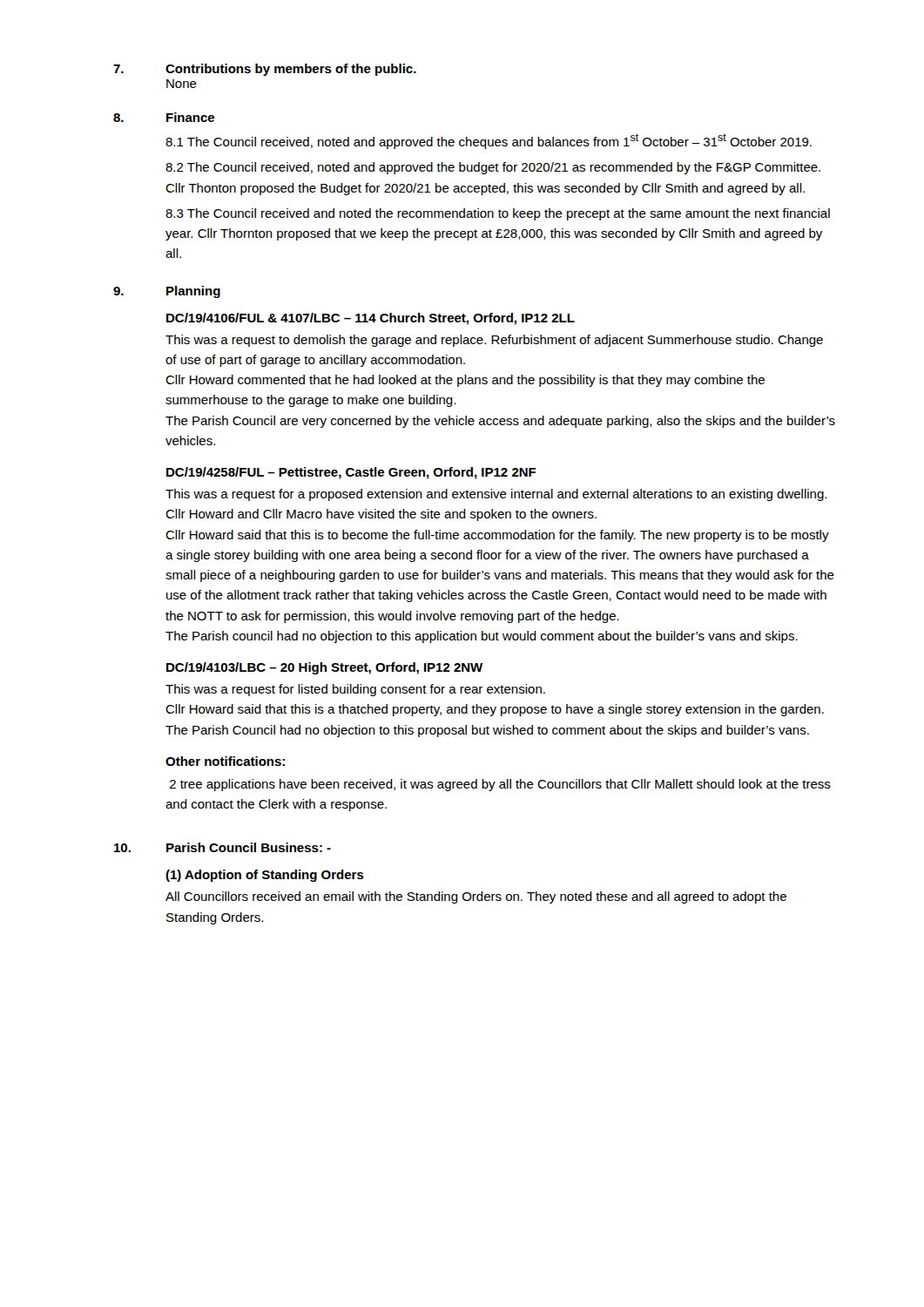This screenshot has height=1307, width=924.
Task: Point to "DC/19/4103/LBC – 20 High Street, Orford, IP12 2NW"
Action: coord(324,667)
